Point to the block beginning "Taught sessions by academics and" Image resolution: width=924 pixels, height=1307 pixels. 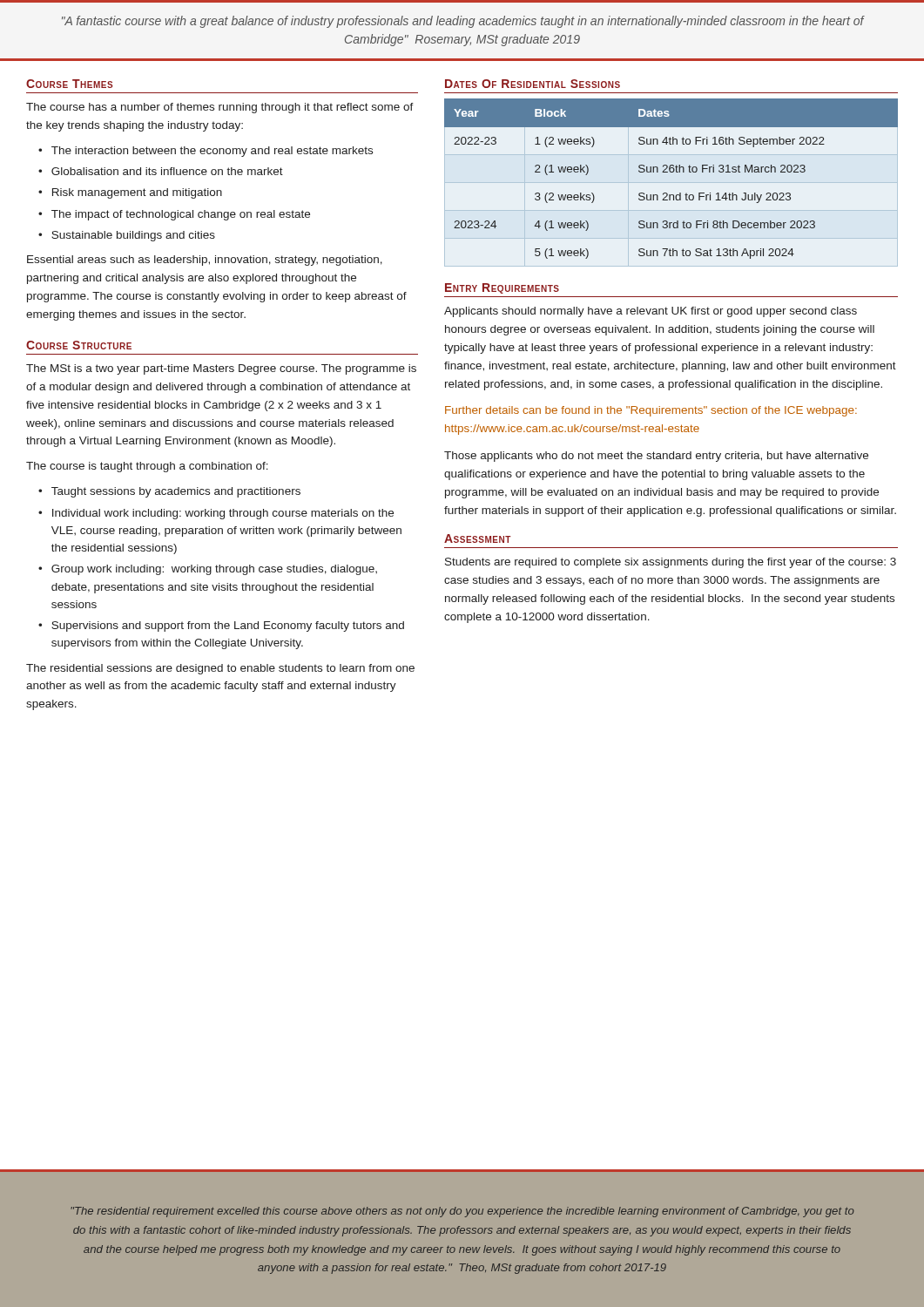pyautogui.click(x=176, y=491)
